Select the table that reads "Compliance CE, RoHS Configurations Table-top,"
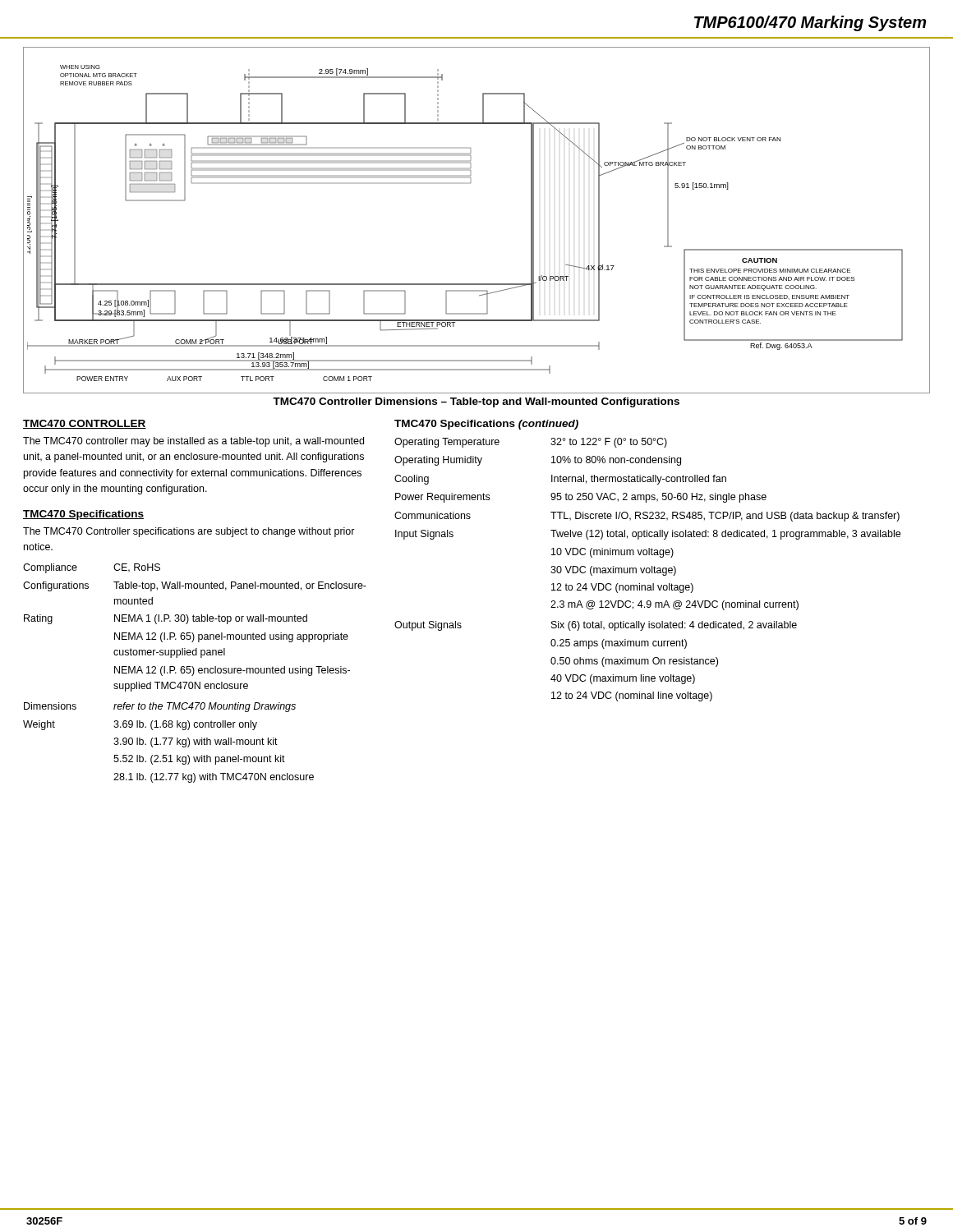Image resolution: width=953 pixels, height=1232 pixels. 196,673
